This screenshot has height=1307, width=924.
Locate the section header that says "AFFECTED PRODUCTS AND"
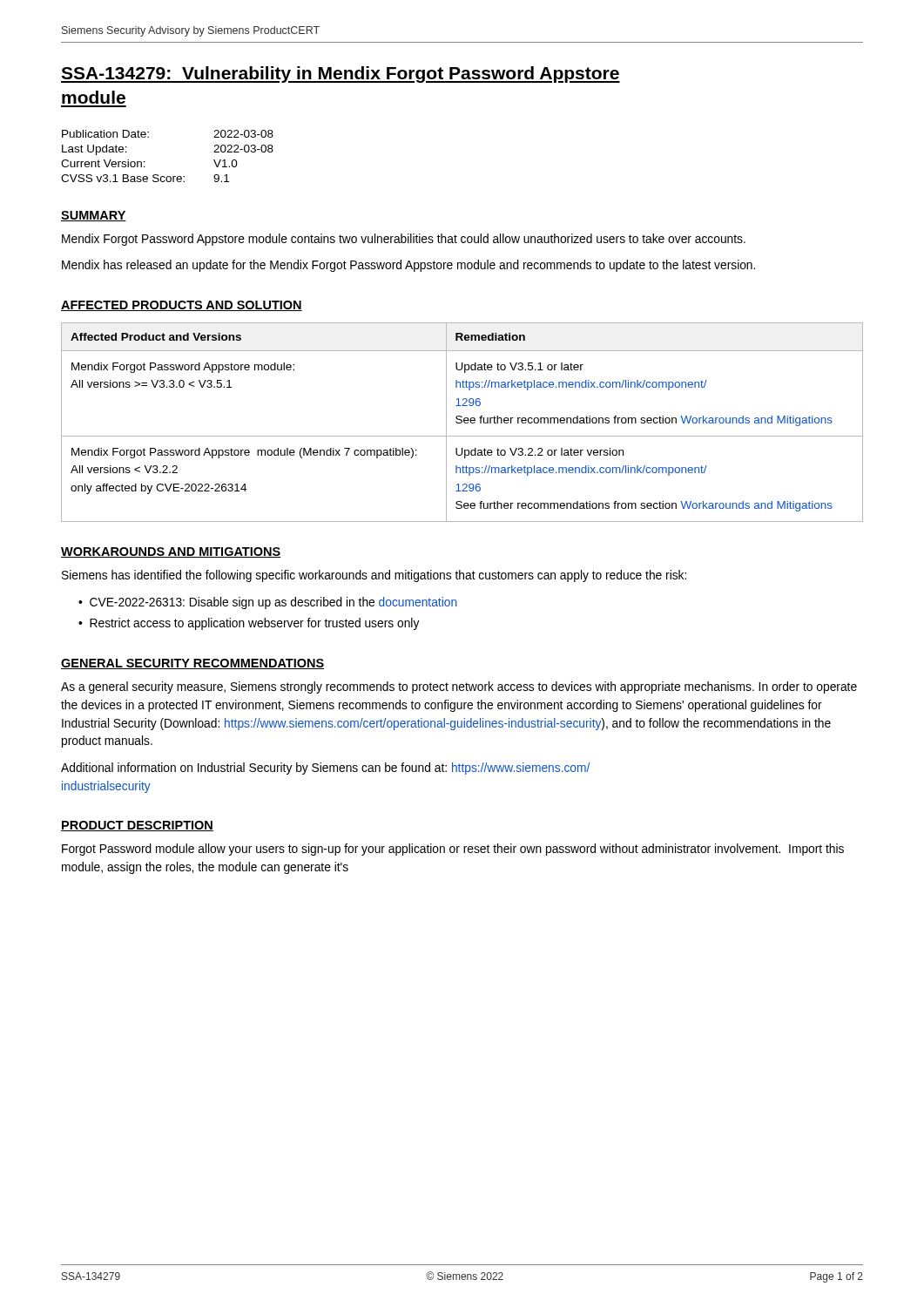click(x=181, y=305)
